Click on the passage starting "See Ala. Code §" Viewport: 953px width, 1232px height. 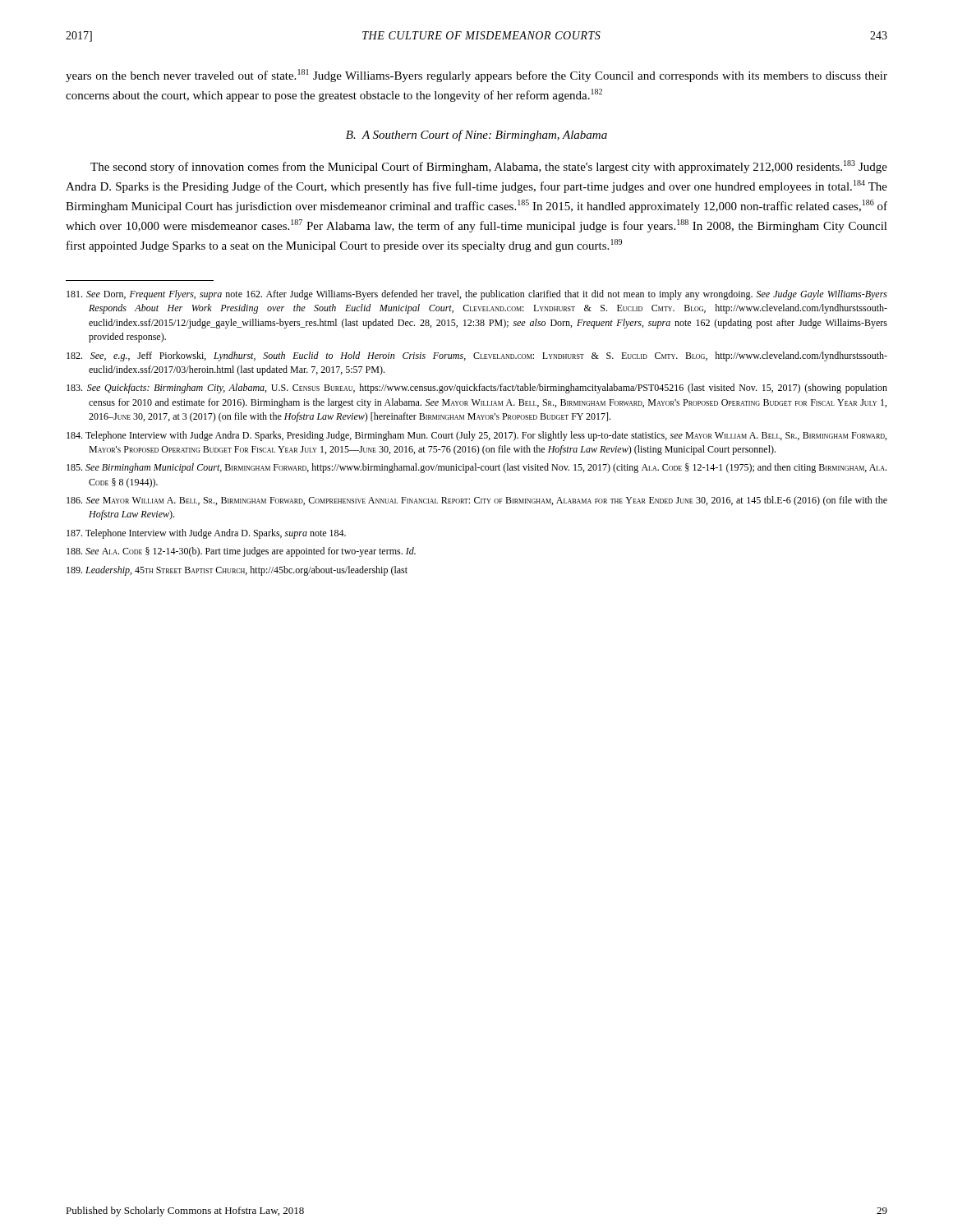click(241, 551)
